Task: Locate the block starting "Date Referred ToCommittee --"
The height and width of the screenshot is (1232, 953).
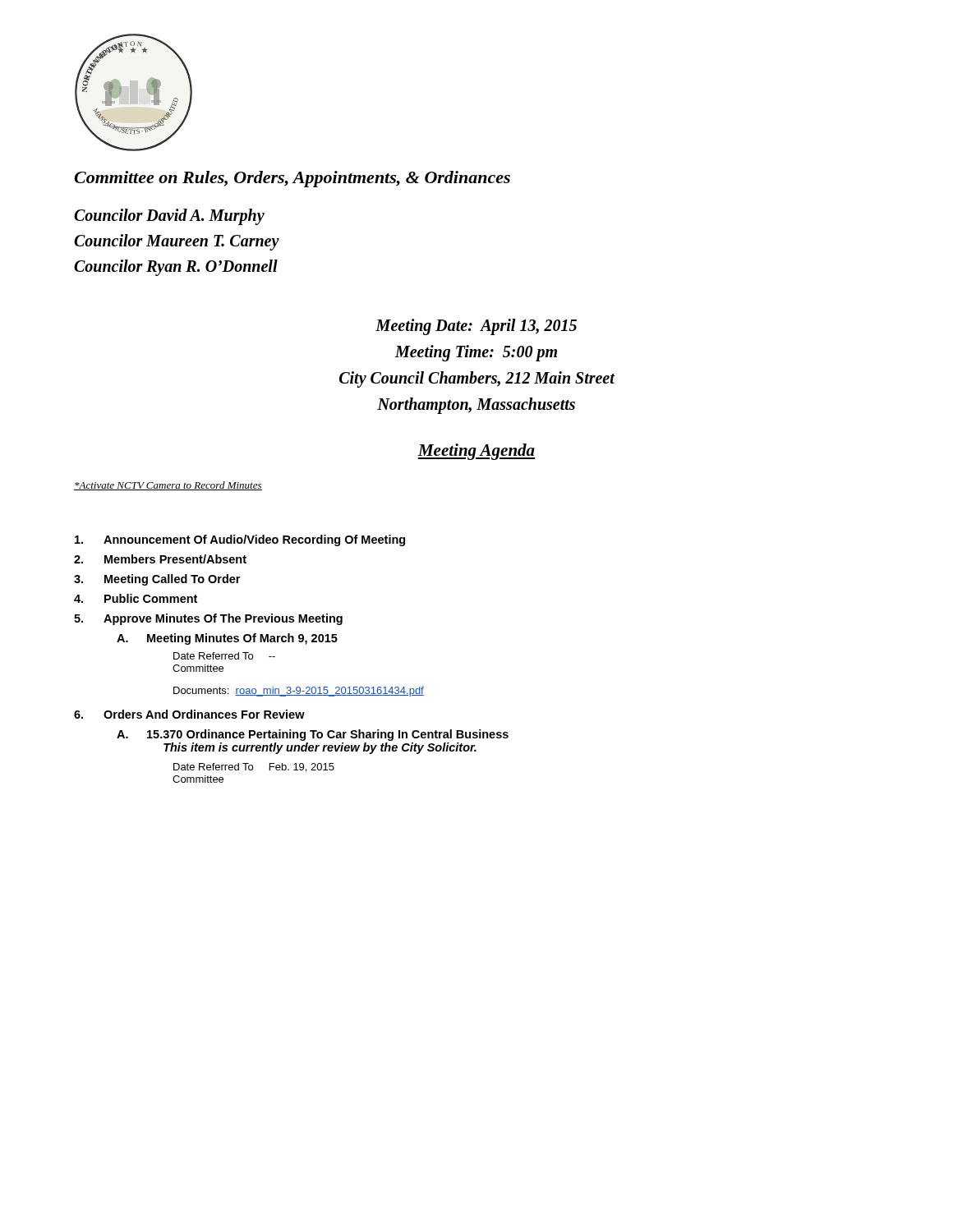Action: (224, 662)
